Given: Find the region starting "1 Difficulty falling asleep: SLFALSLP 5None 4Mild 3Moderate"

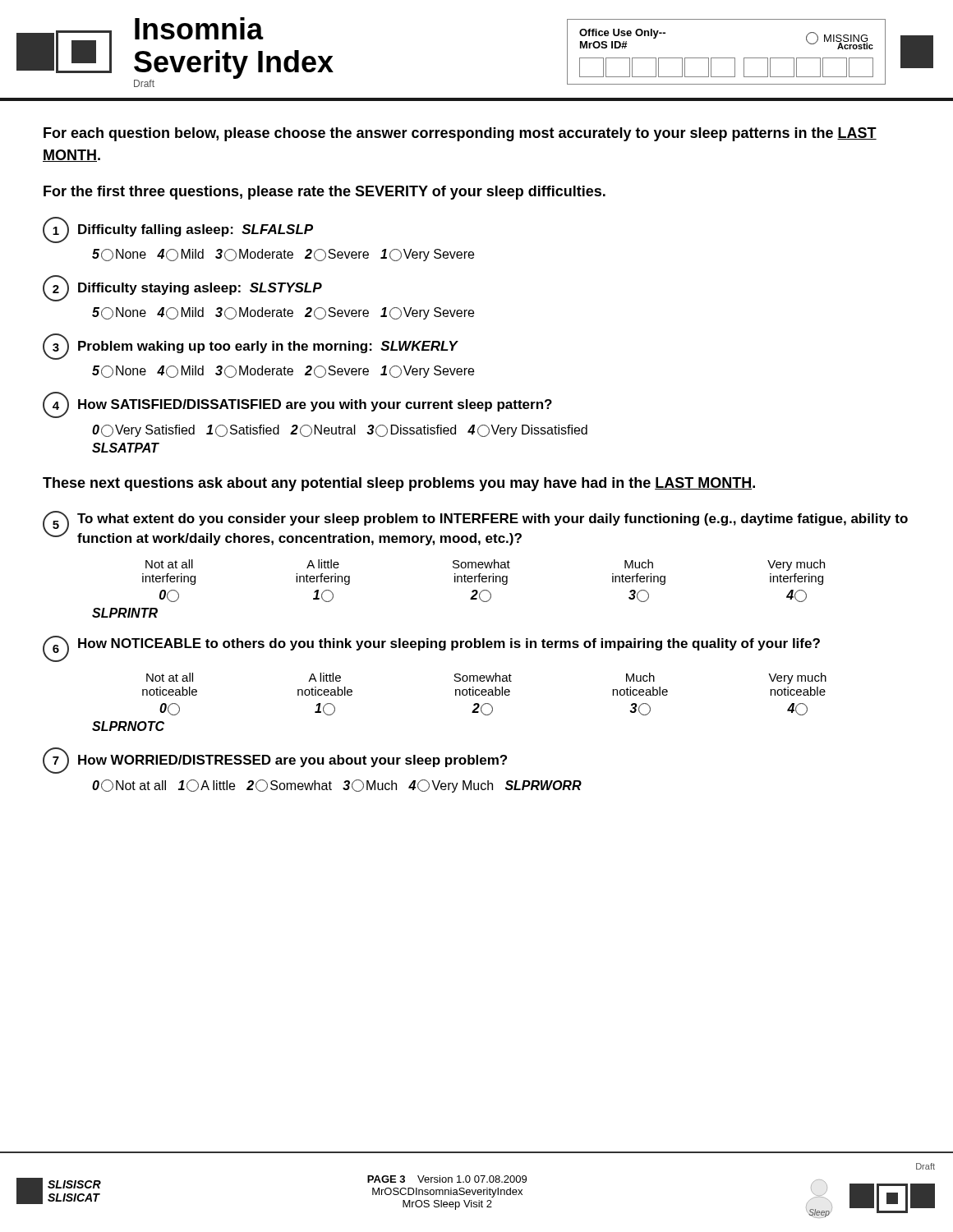Looking at the screenshot, I should point(476,240).
